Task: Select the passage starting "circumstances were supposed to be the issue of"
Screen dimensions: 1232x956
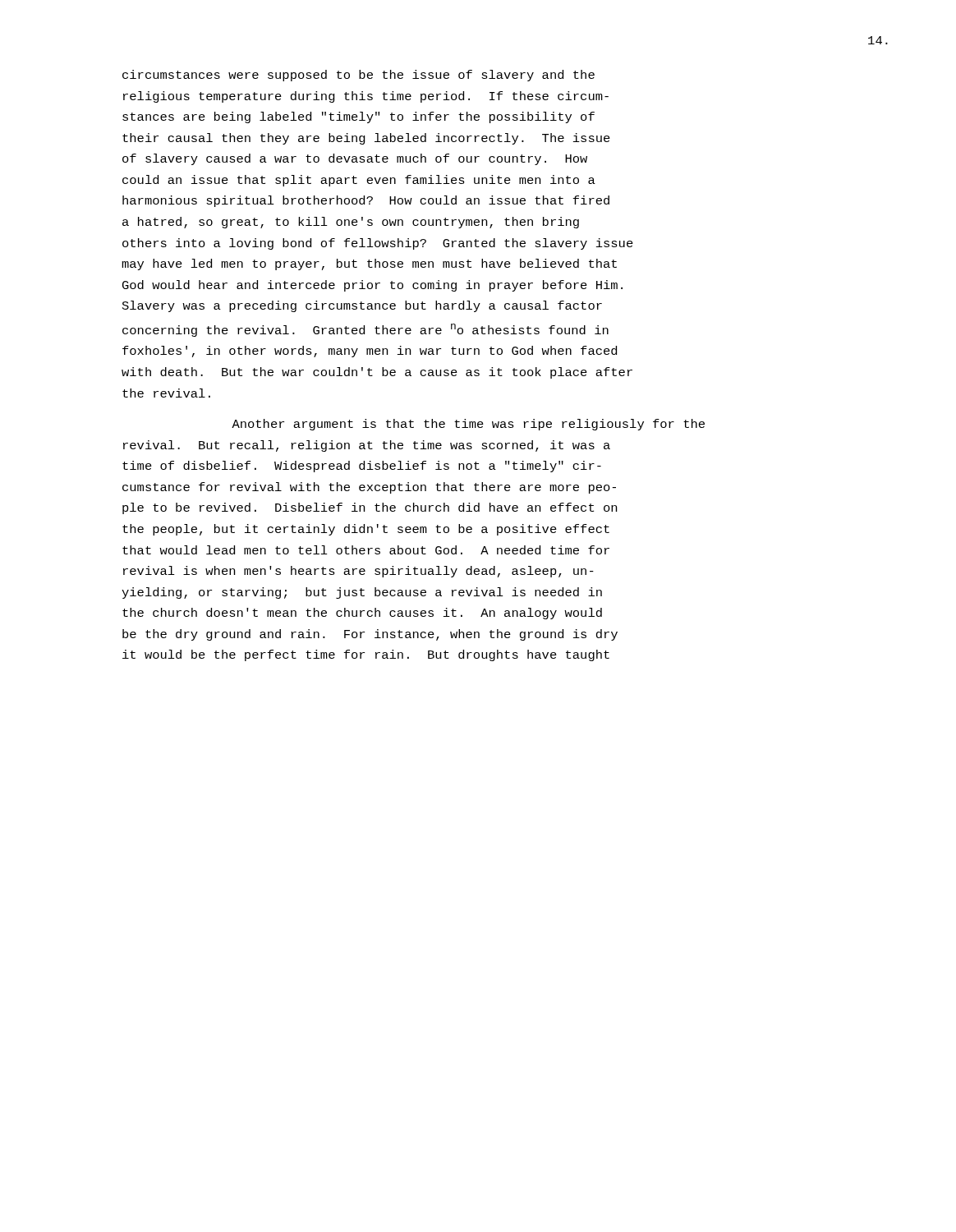Action: (377, 235)
